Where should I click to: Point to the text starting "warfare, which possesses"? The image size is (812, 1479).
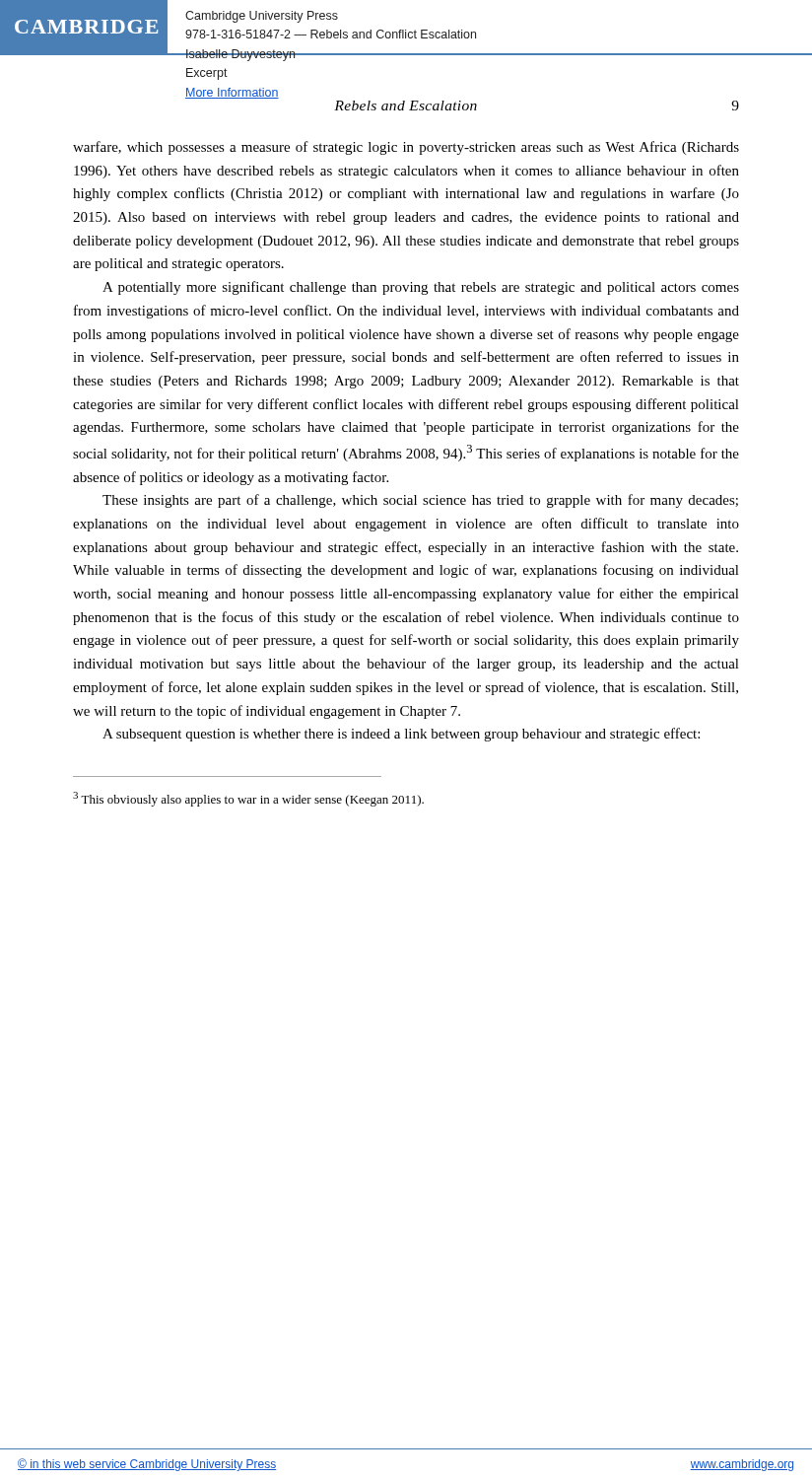point(406,206)
